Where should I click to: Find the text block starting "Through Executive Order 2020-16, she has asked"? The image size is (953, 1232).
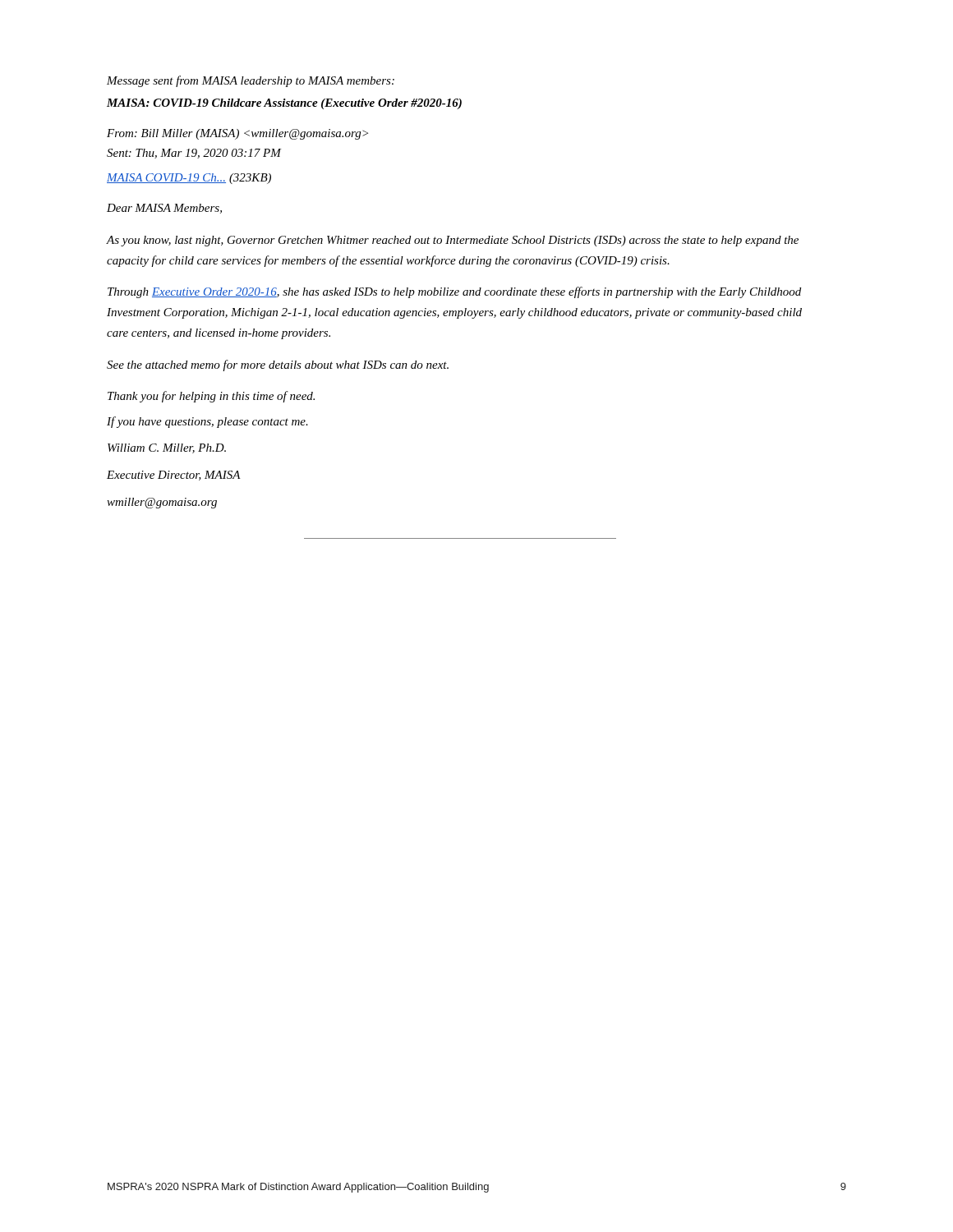[454, 312]
